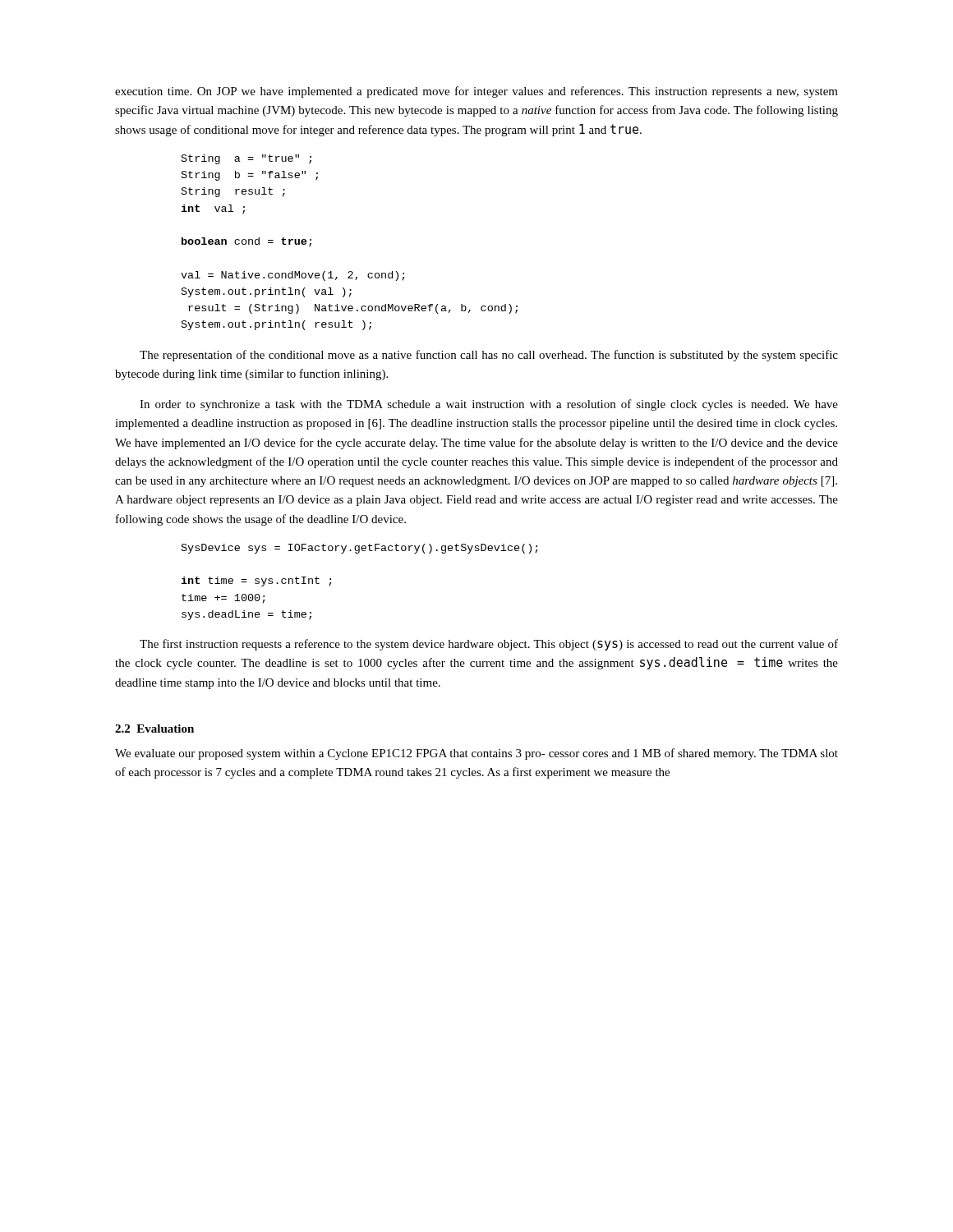Locate the text block with the text "String a ="
The height and width of the screenshot is (1232, 953).
(246, 159)
